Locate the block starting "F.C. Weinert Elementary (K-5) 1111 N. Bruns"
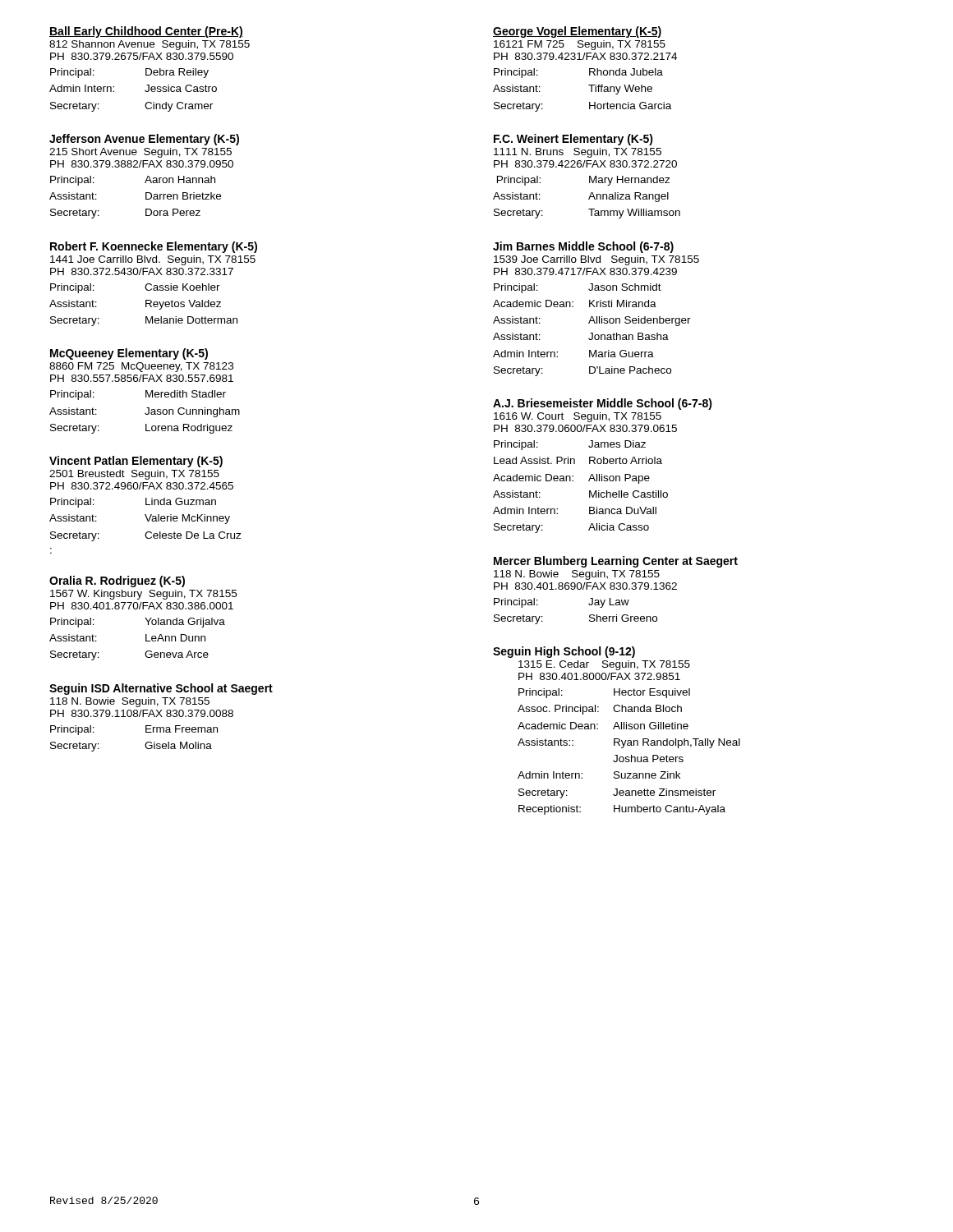Image resolution: width=953 pixels, height=1232 pixels. 573,140
